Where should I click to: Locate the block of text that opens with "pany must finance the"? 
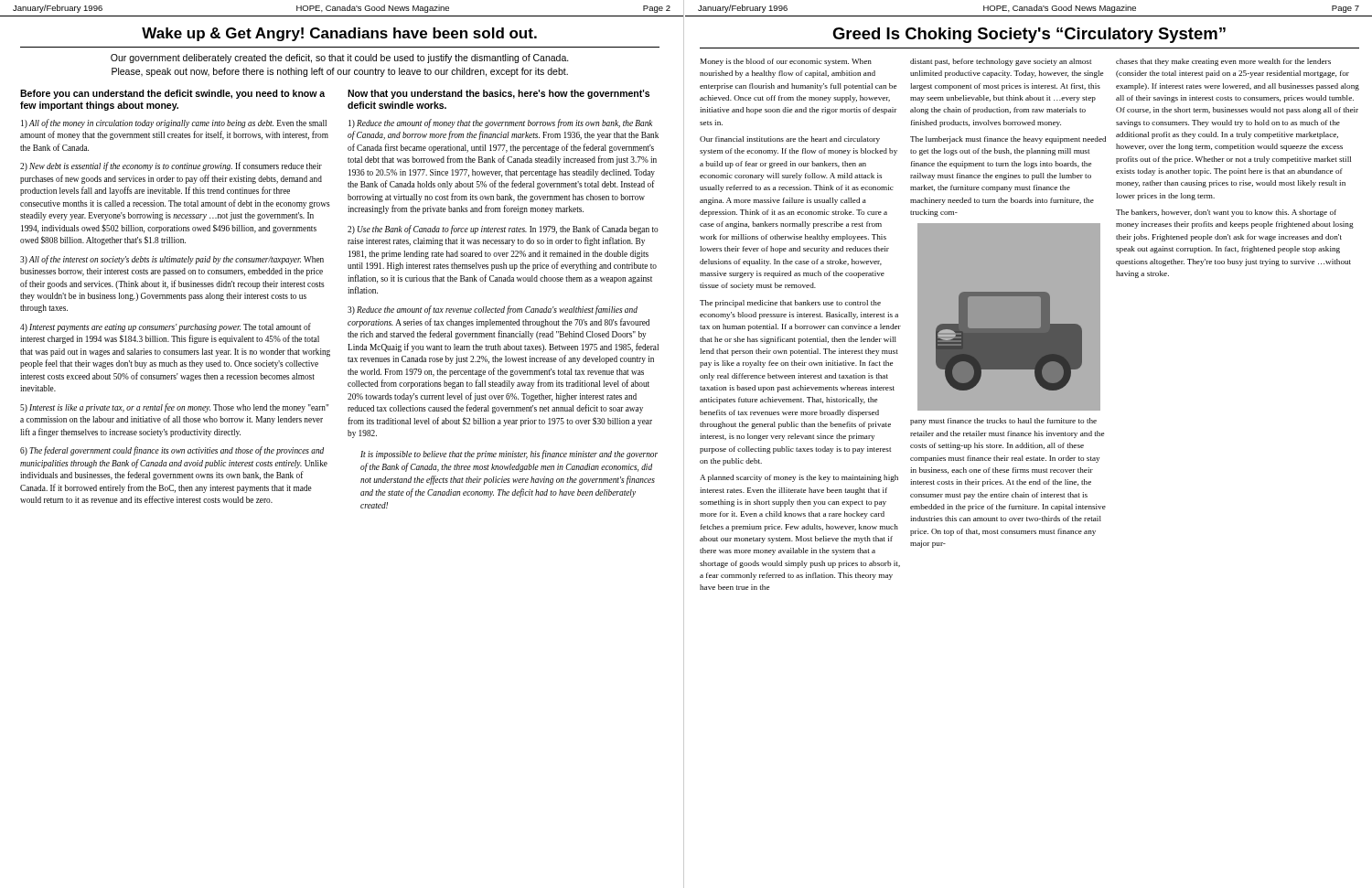point(1008,483)
